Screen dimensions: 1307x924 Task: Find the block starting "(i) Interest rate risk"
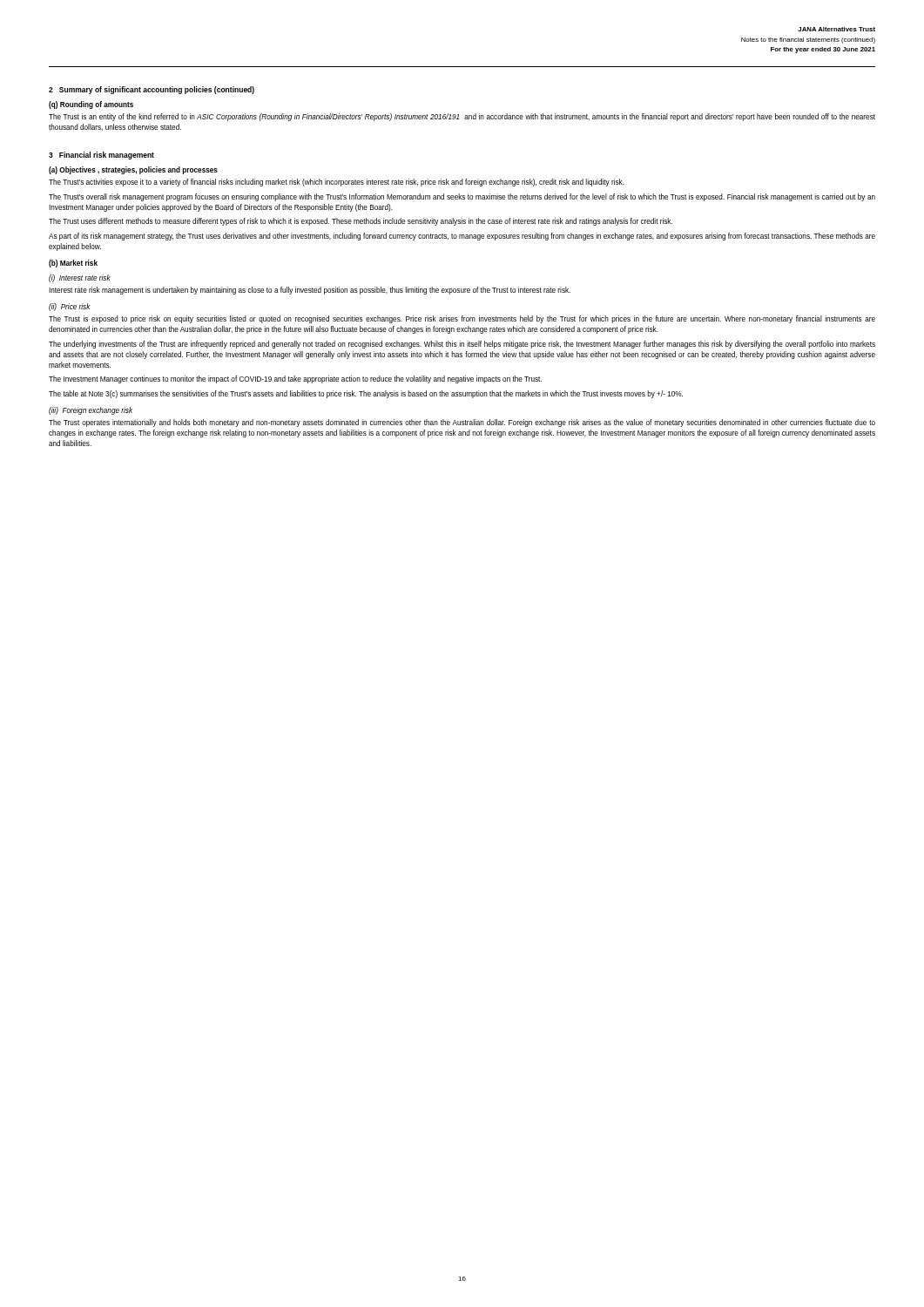point(80,279)
